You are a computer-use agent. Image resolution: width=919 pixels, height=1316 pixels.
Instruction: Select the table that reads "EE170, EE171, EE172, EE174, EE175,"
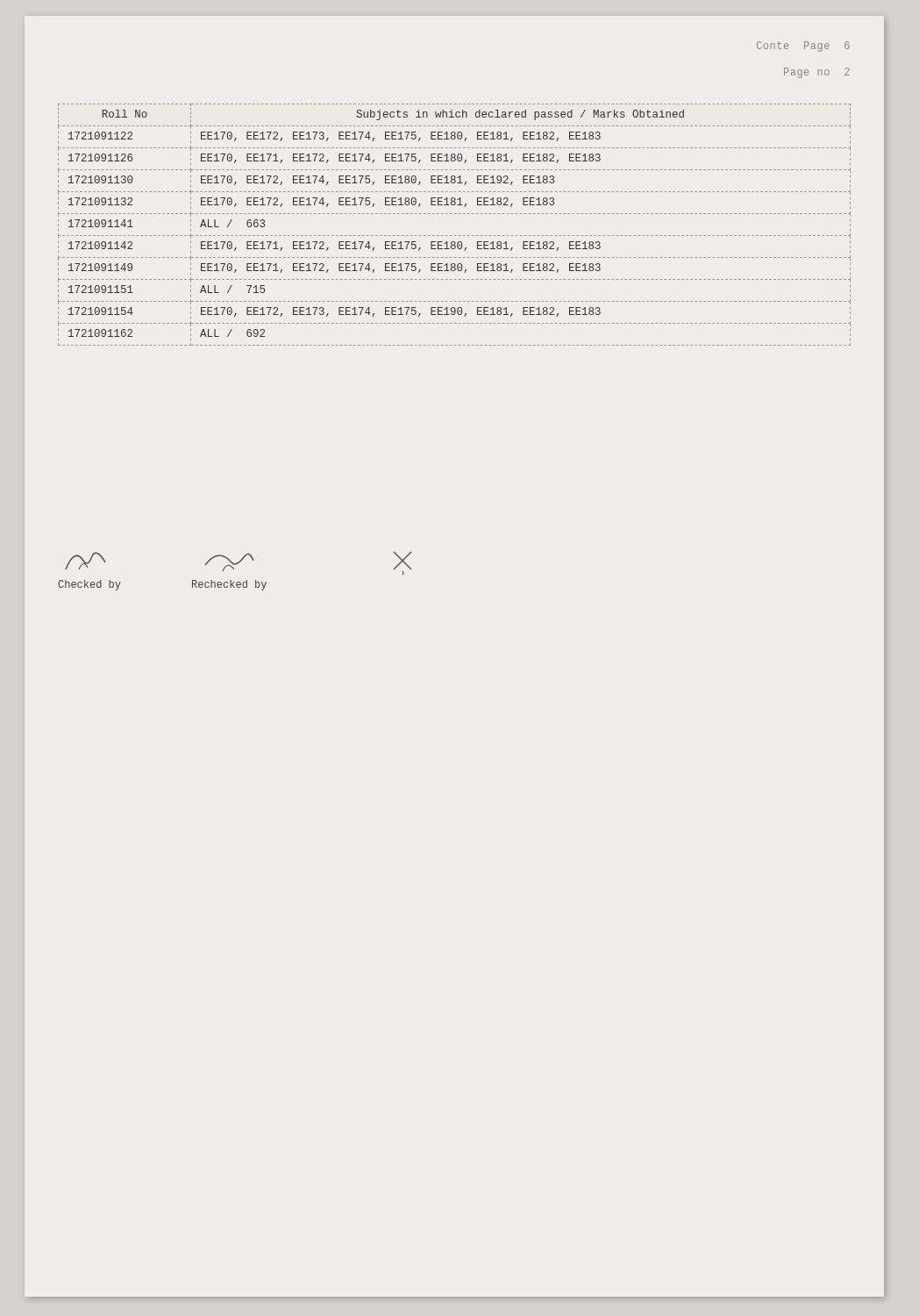tap(454, 225)
